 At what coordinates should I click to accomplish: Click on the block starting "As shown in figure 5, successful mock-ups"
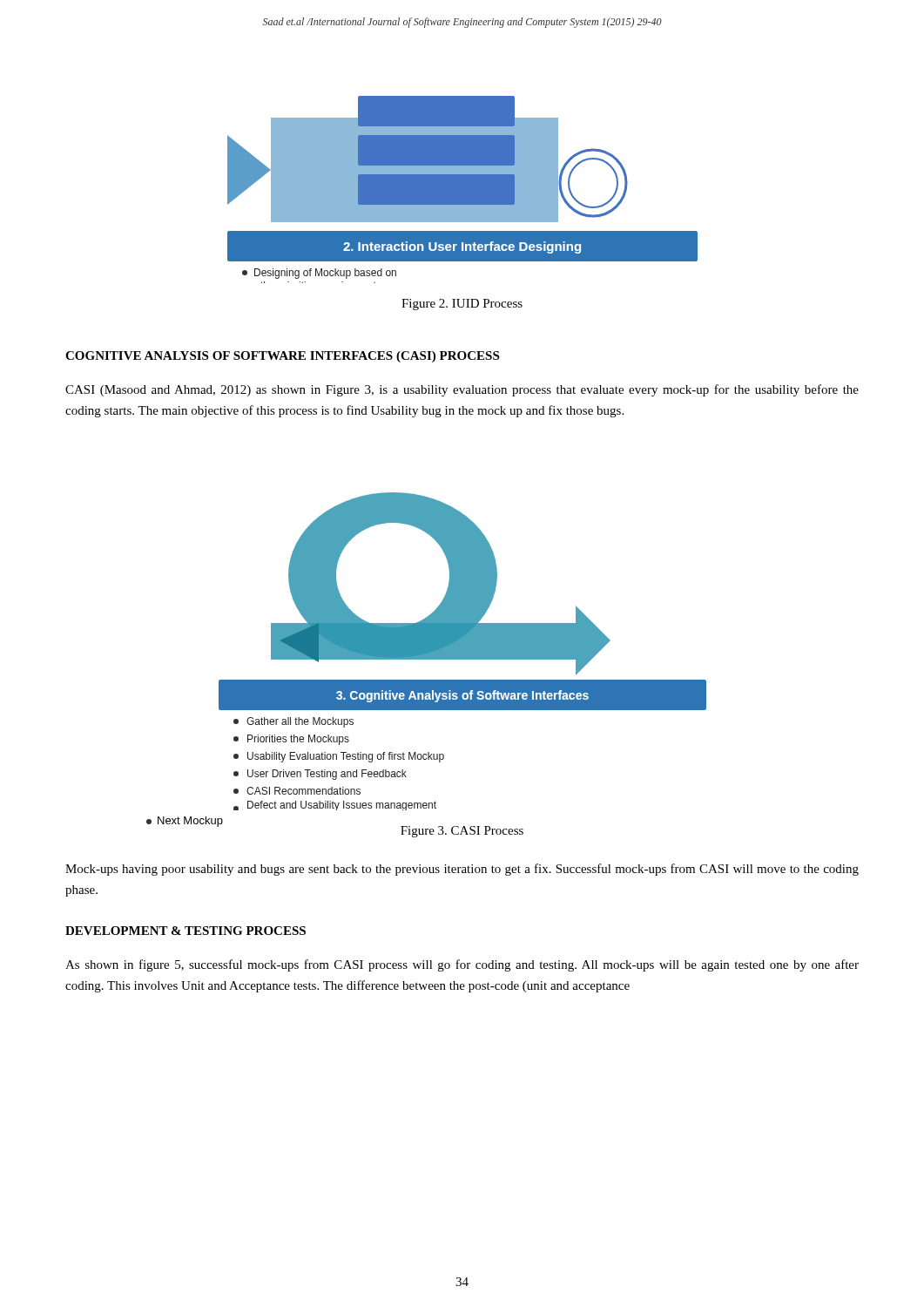(462, 975)
